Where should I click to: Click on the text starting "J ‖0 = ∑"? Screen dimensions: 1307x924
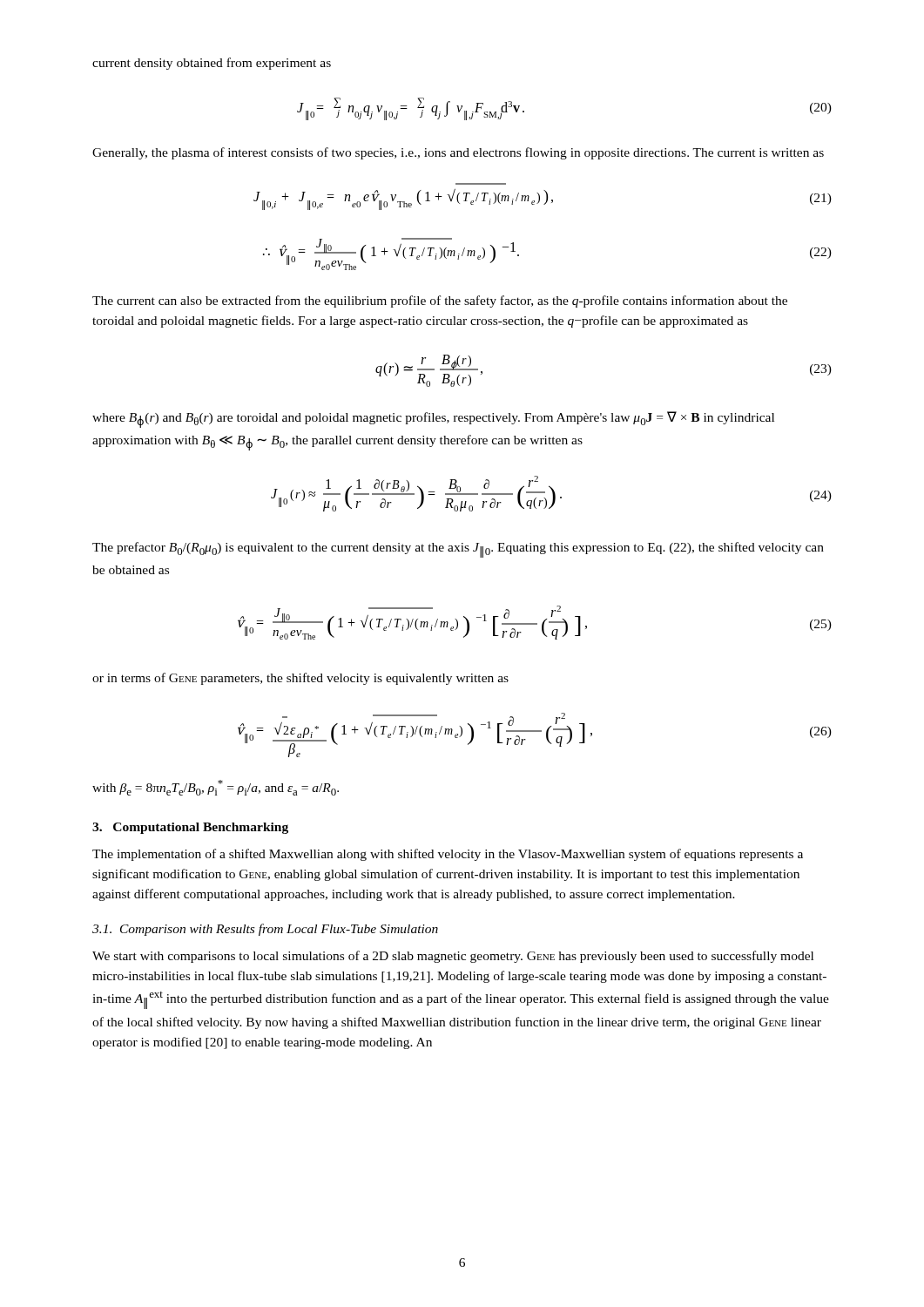tap(420, 108)
